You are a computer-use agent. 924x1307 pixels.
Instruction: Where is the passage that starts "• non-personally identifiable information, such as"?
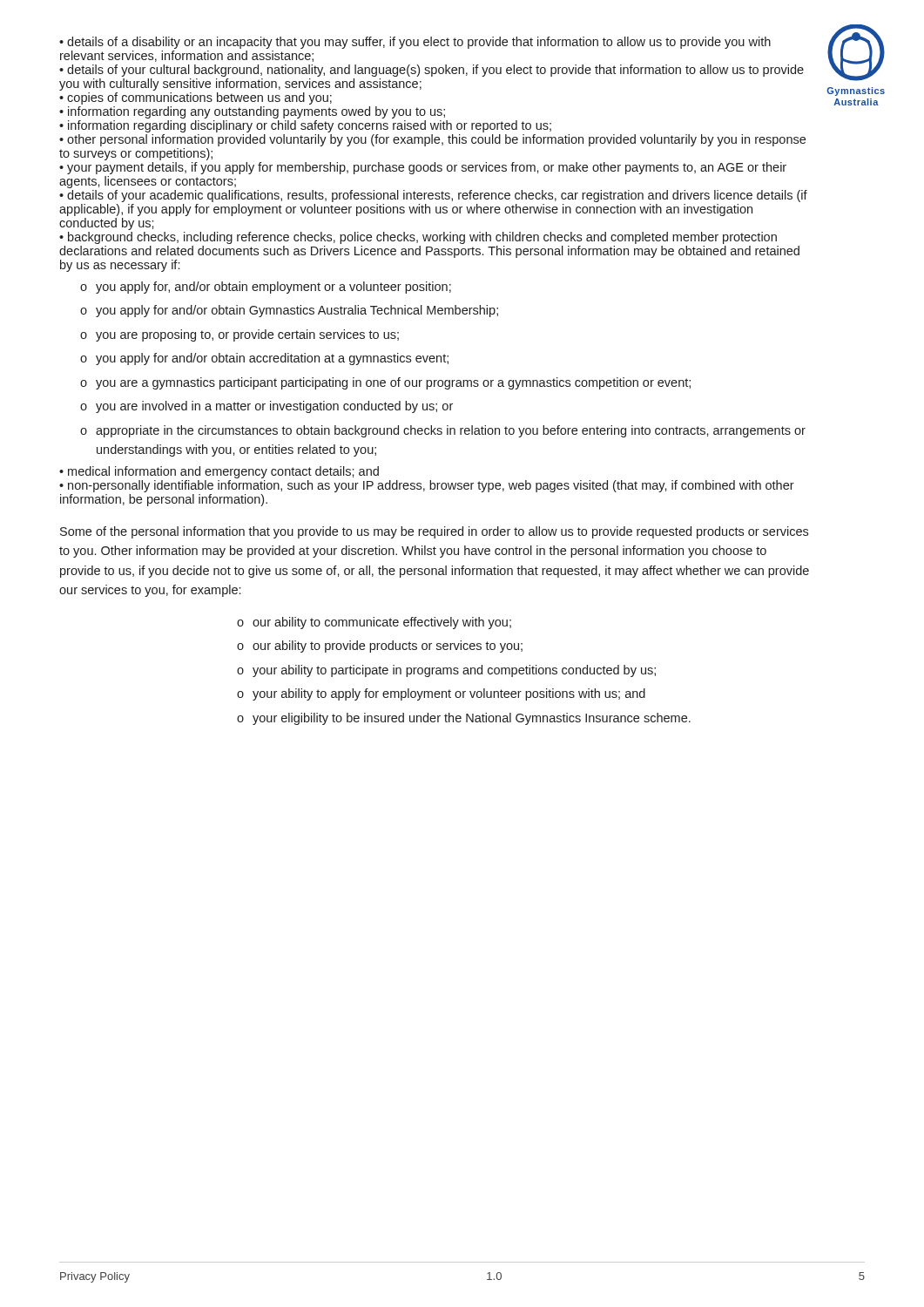pos(435,492)
